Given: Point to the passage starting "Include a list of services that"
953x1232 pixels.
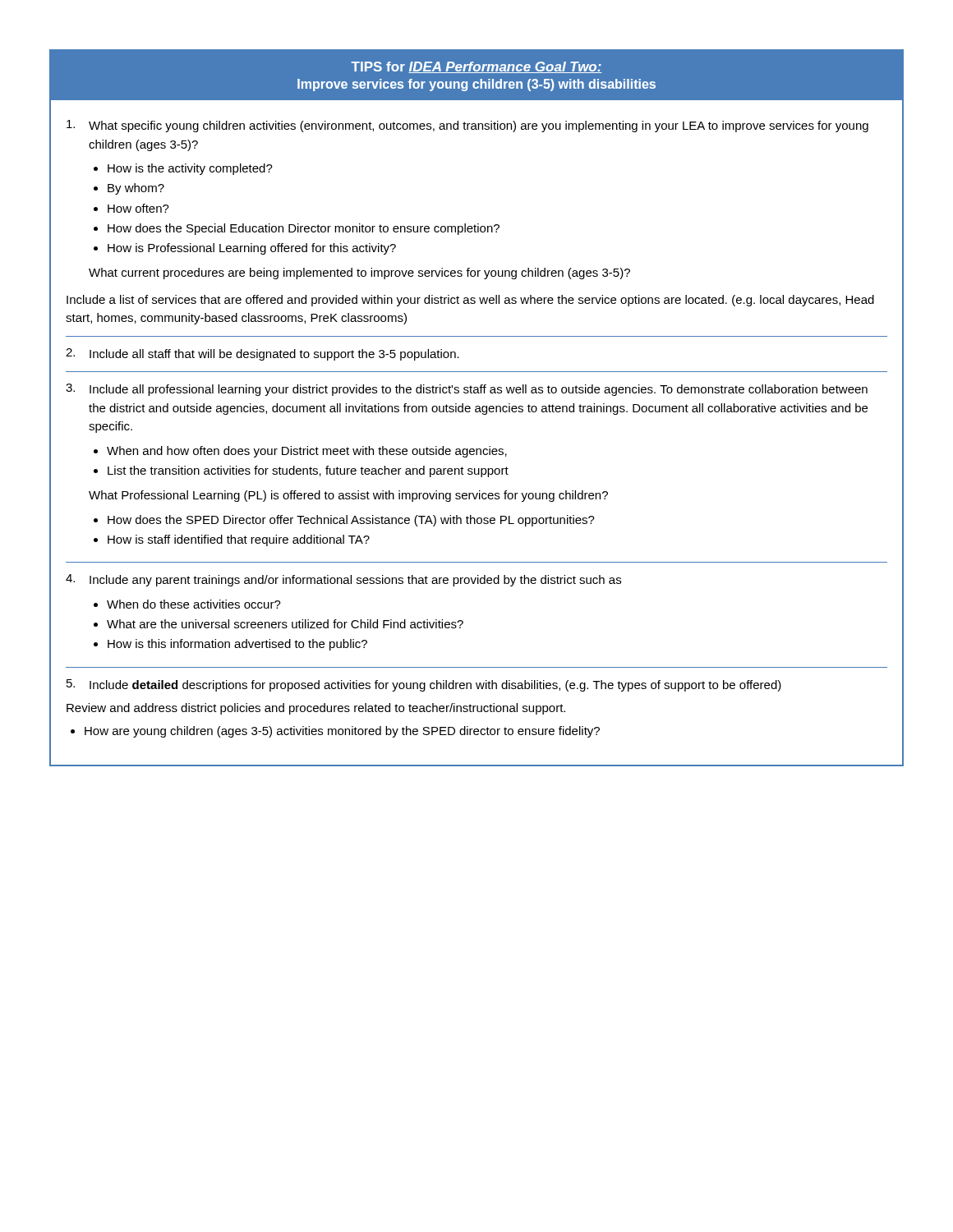Looking at the screenshot, I should [x=470, y=308].
